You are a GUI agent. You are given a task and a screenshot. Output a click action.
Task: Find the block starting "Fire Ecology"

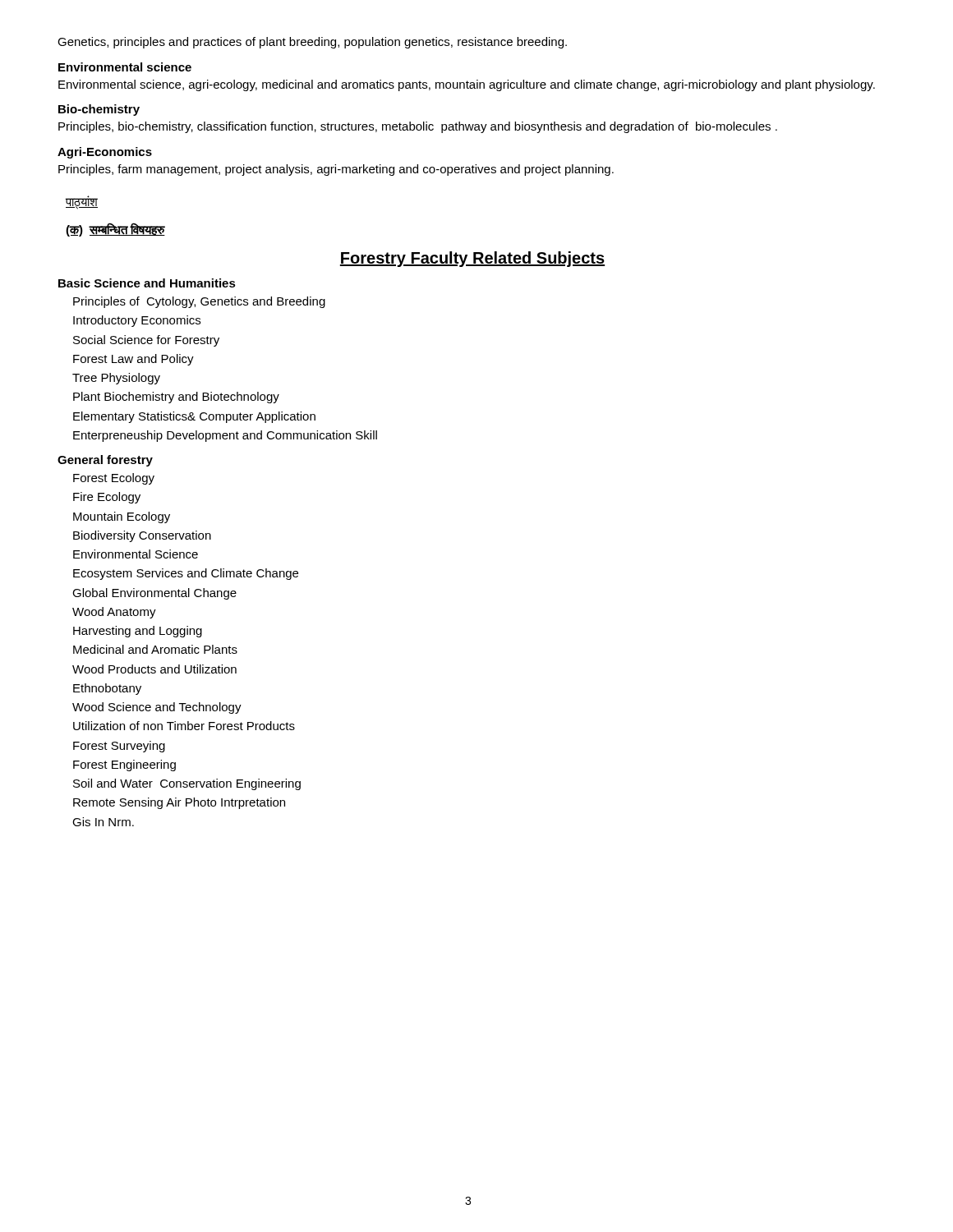[107, 497]
